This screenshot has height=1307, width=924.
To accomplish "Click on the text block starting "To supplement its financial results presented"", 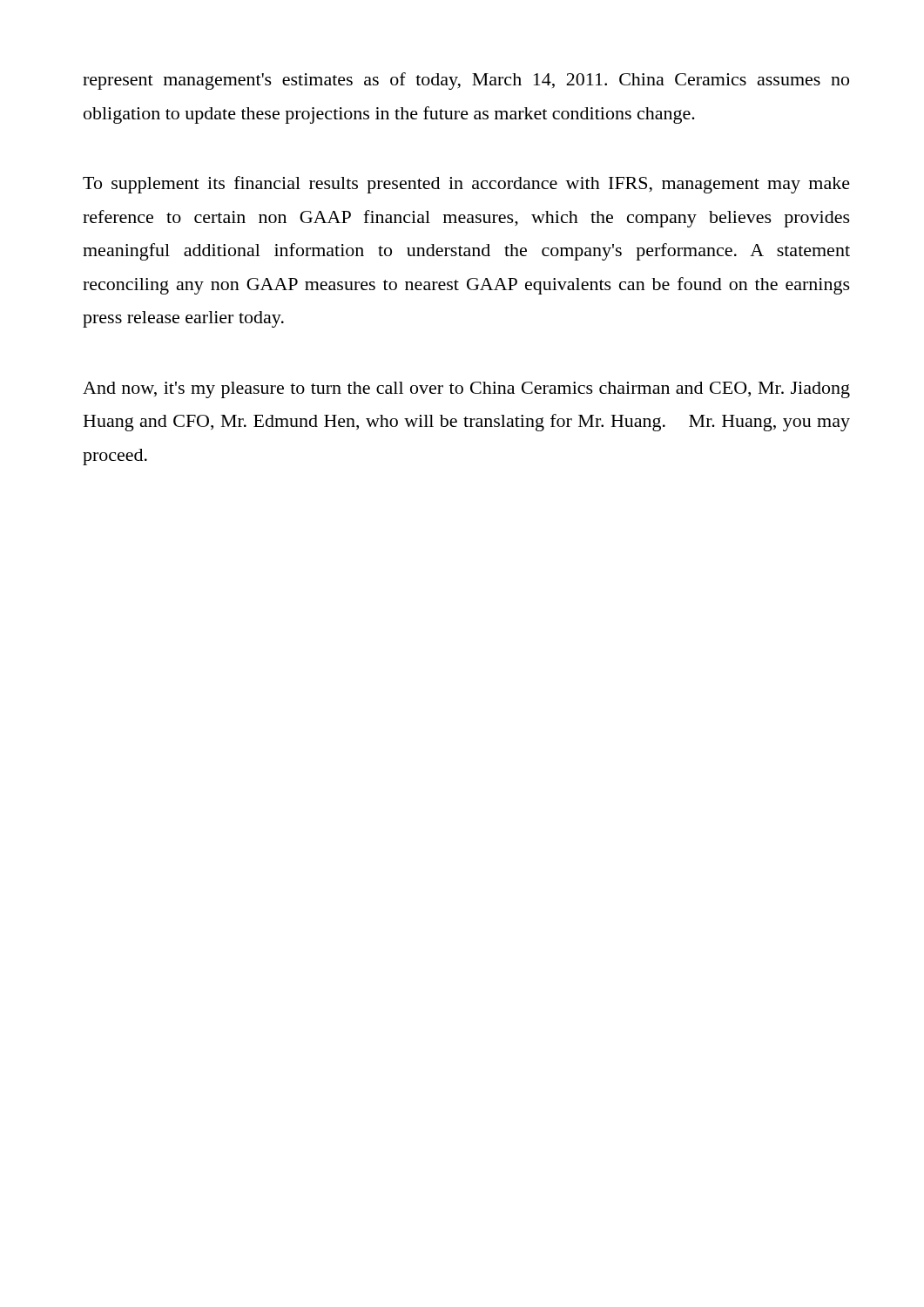I will (x=466, y=250).
